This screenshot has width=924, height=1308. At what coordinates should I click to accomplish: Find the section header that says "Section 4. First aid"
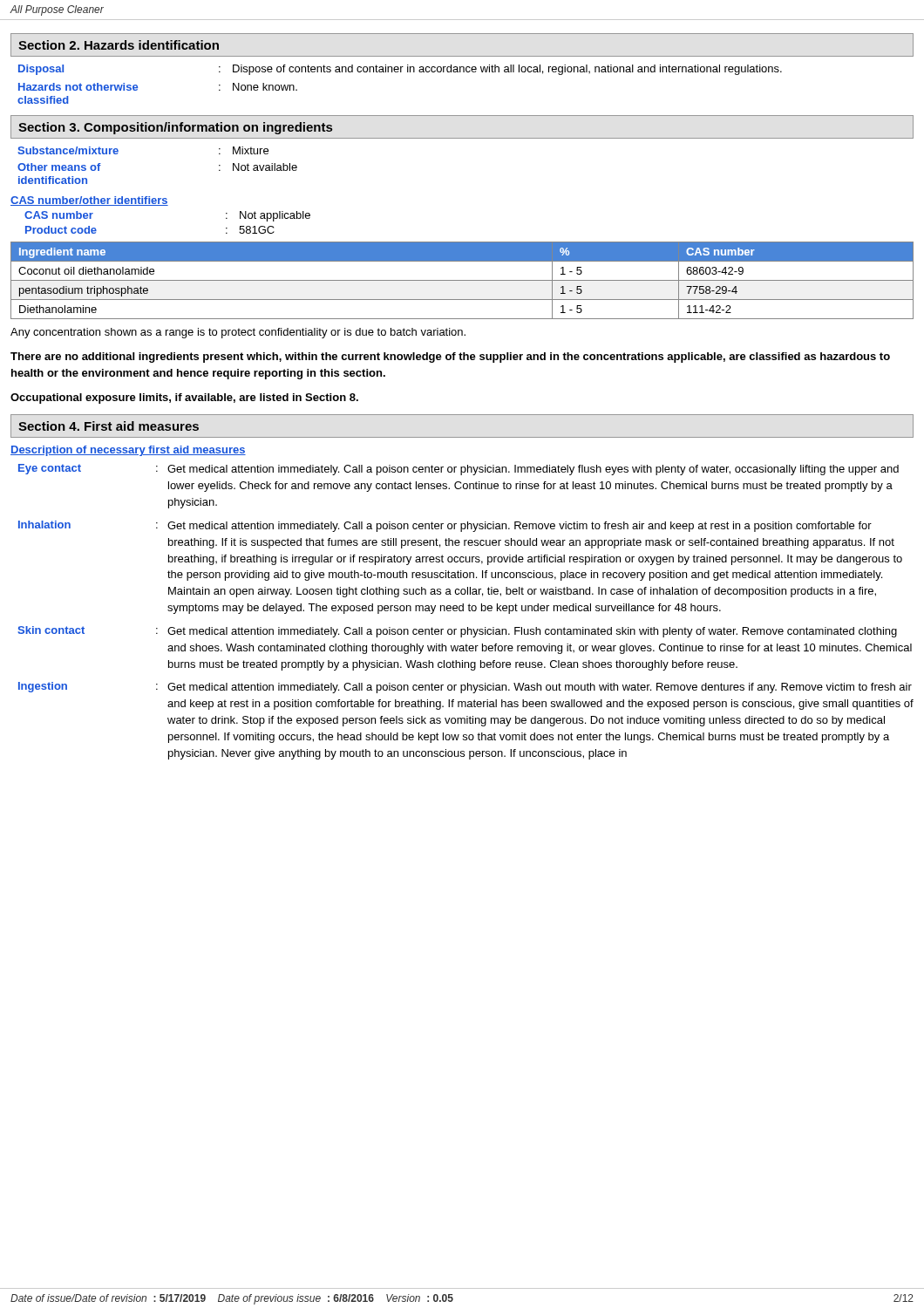109,426
